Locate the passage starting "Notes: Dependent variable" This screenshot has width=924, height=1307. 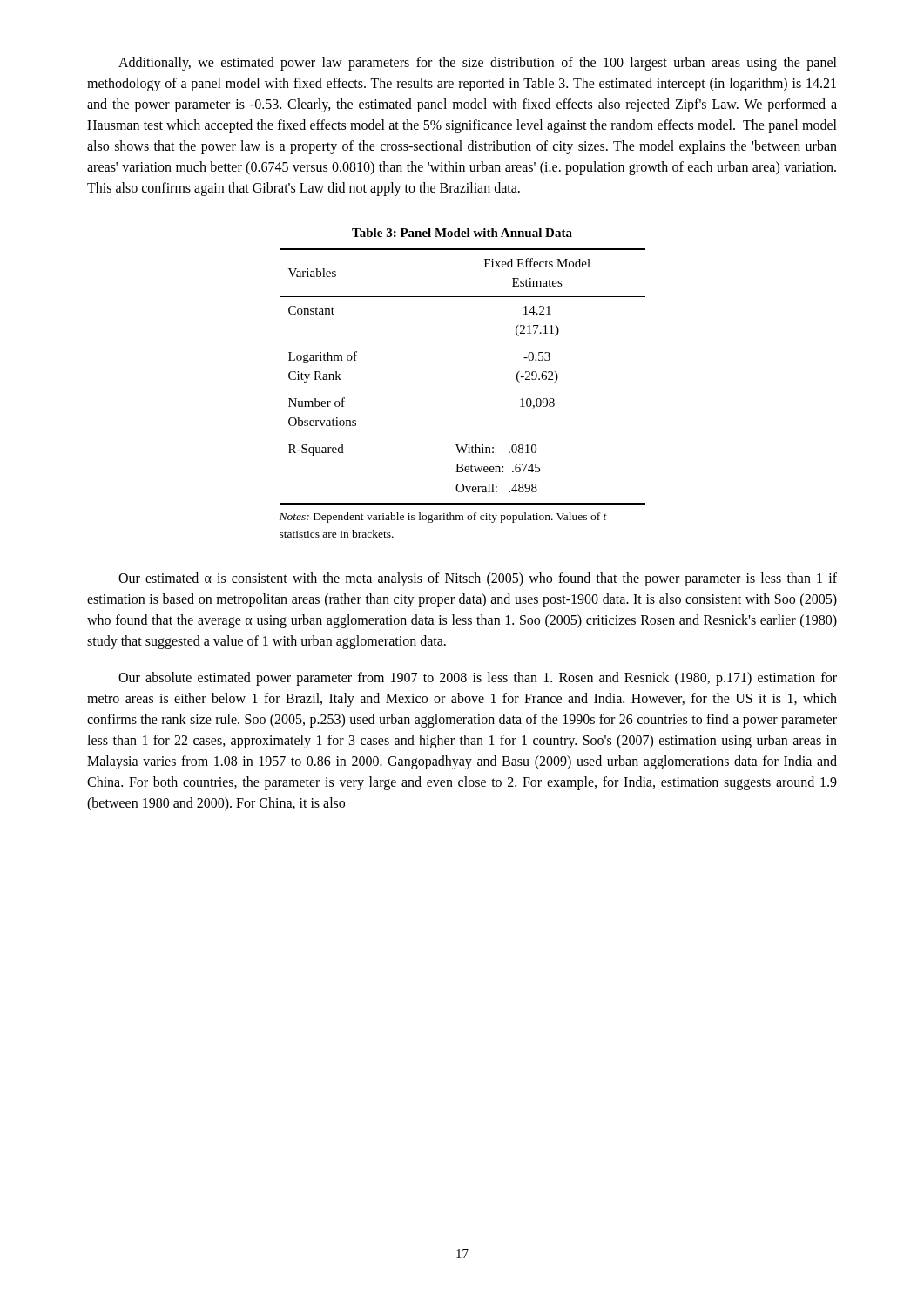pos(443,525)
